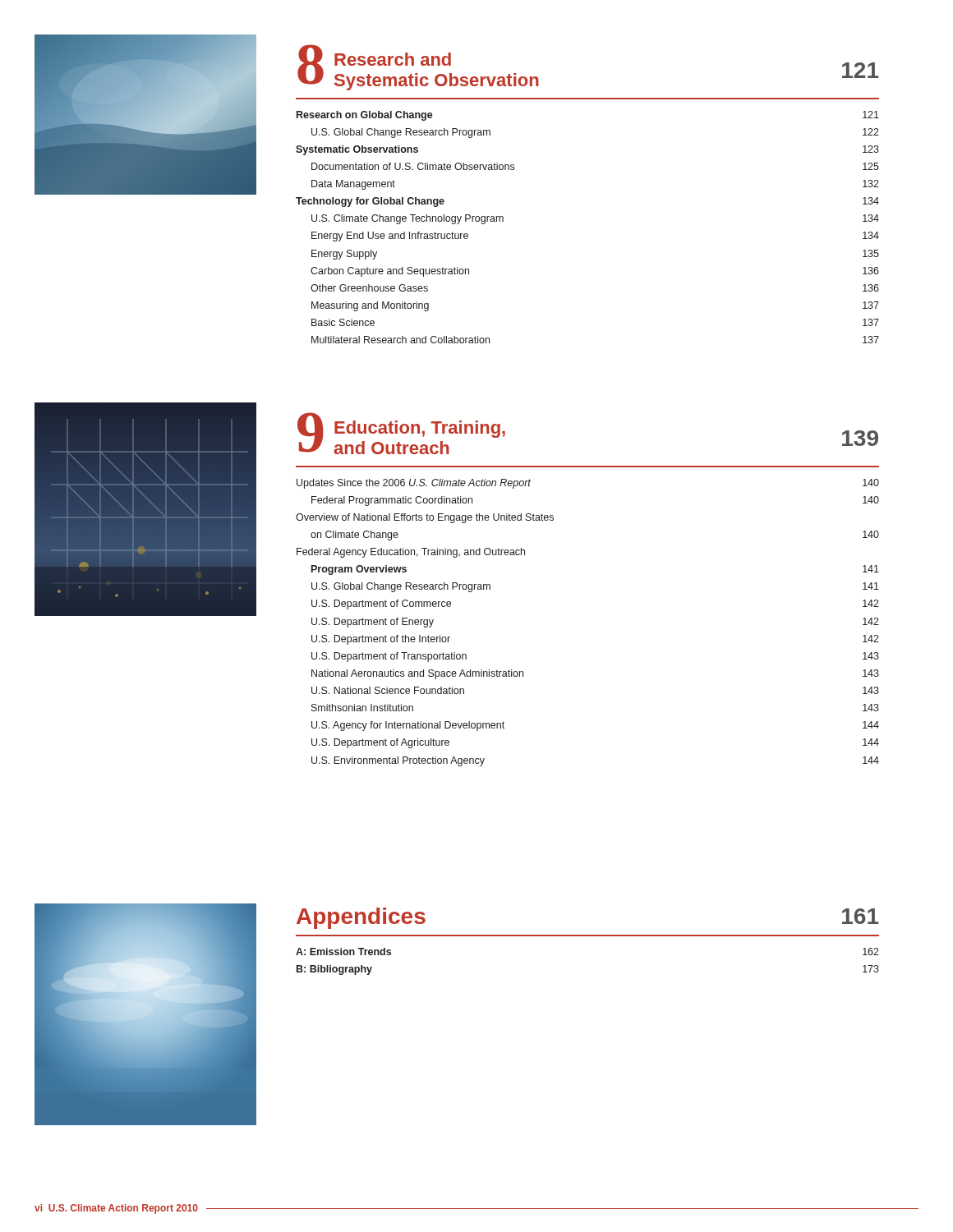Find the region starting "9 Education, Training,and Outreach 139"
953x1232 pixels.
click(381, 433)
